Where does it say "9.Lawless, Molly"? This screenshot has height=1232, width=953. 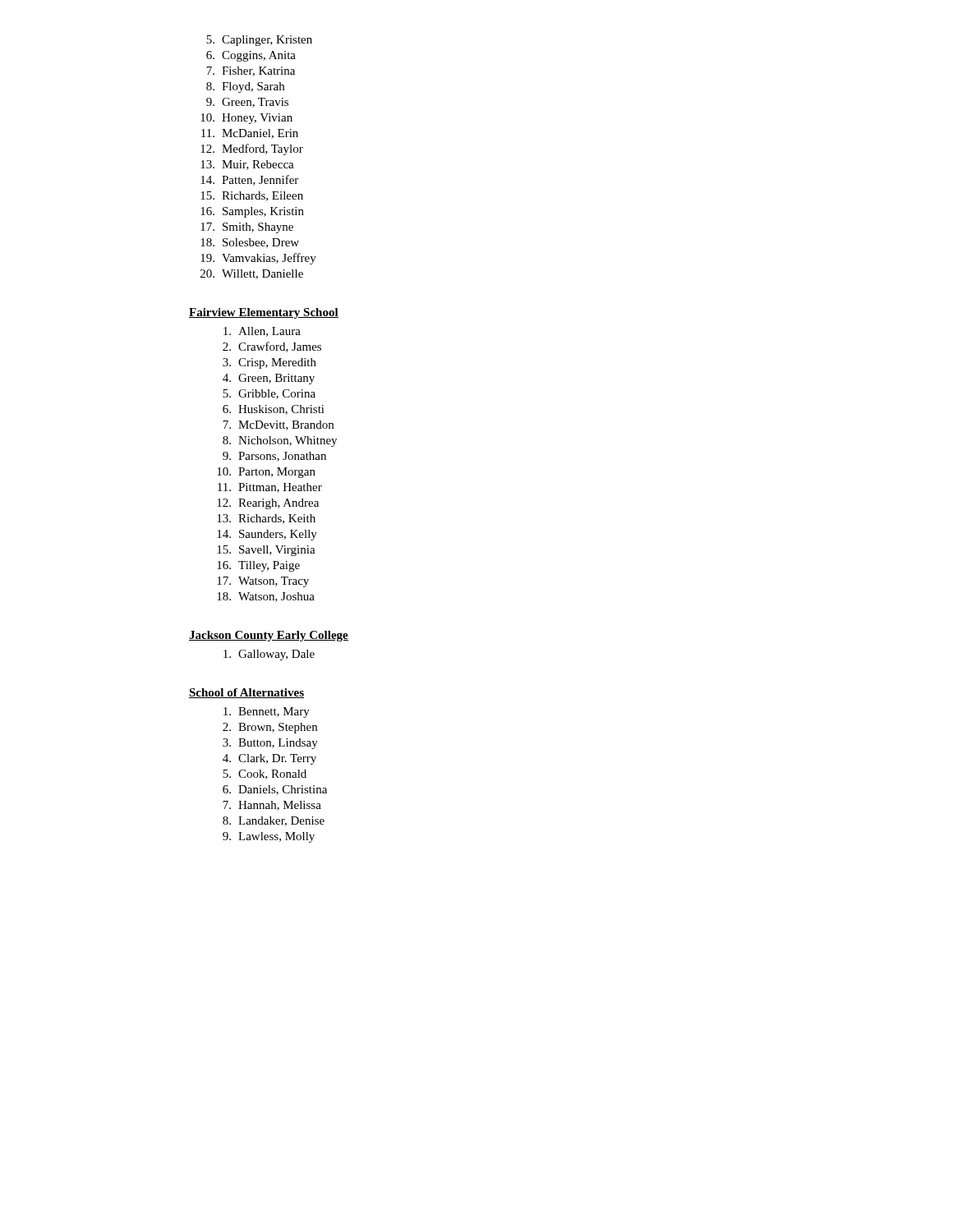point(260,837)
